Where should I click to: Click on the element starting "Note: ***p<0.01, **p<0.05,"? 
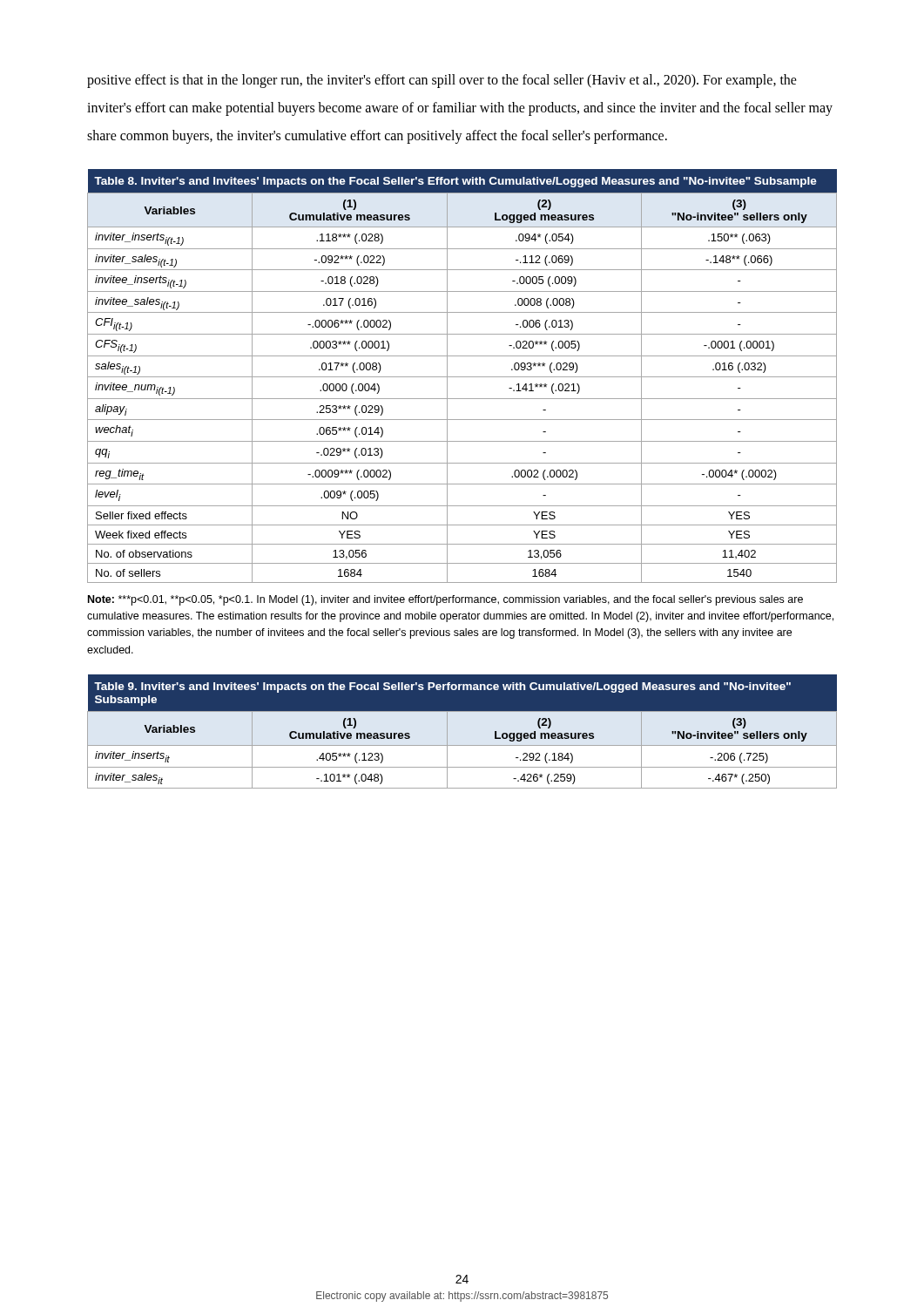click(x=462, y=625)
